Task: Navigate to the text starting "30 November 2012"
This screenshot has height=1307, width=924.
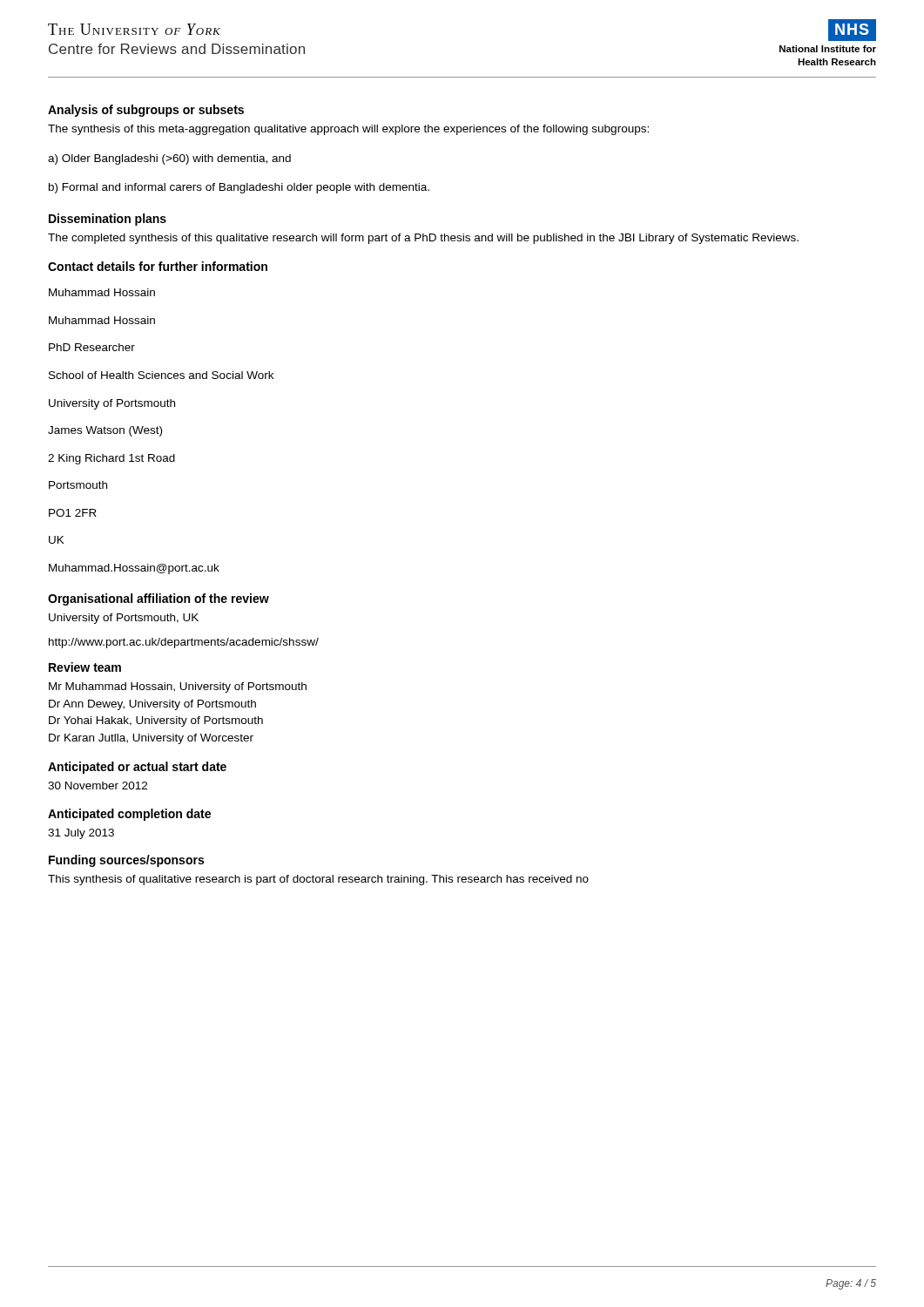Action: coord(98,786)
